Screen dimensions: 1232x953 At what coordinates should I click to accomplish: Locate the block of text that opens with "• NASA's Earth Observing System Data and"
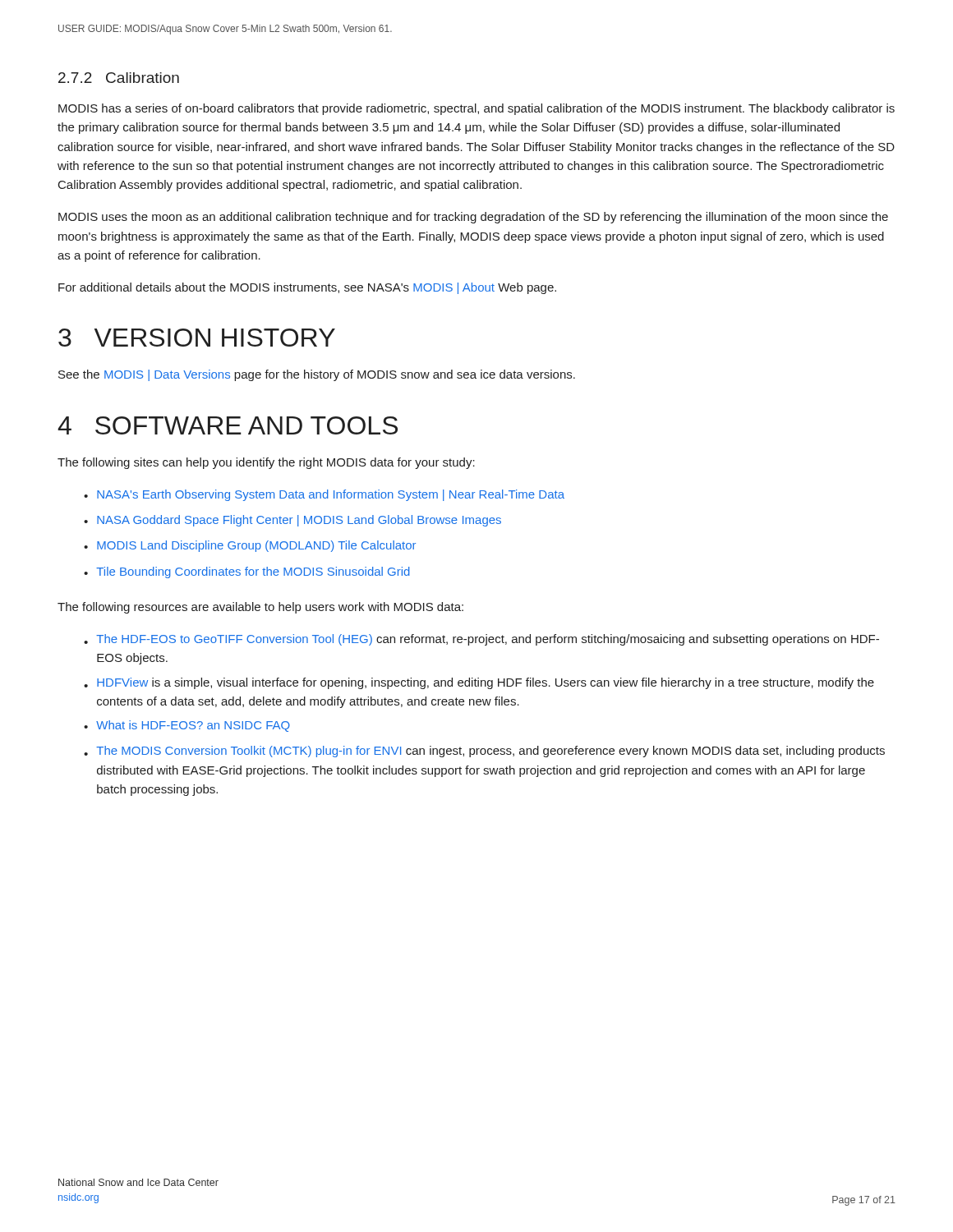490,495
